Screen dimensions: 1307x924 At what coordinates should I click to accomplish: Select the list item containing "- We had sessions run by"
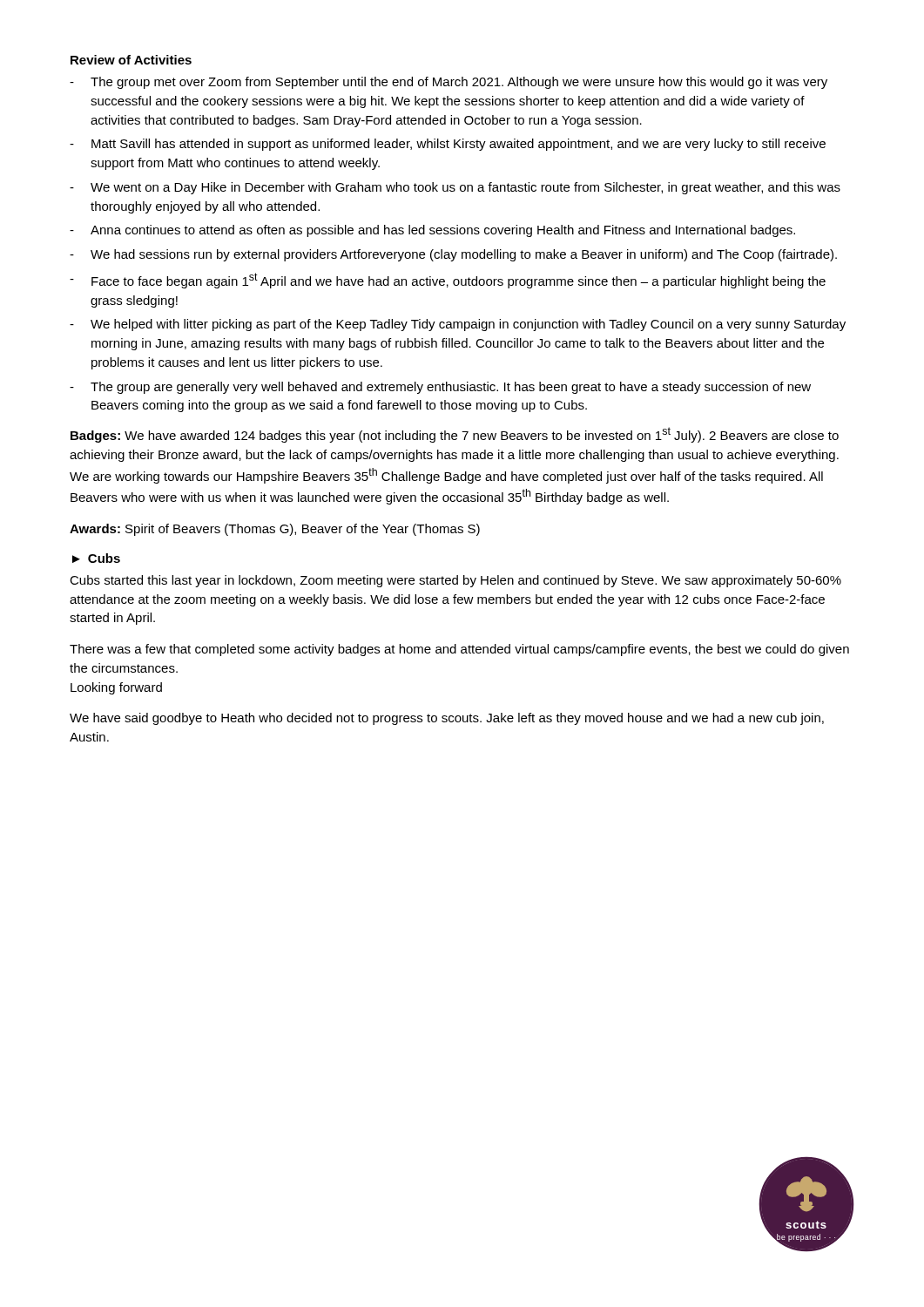(462, 254)
